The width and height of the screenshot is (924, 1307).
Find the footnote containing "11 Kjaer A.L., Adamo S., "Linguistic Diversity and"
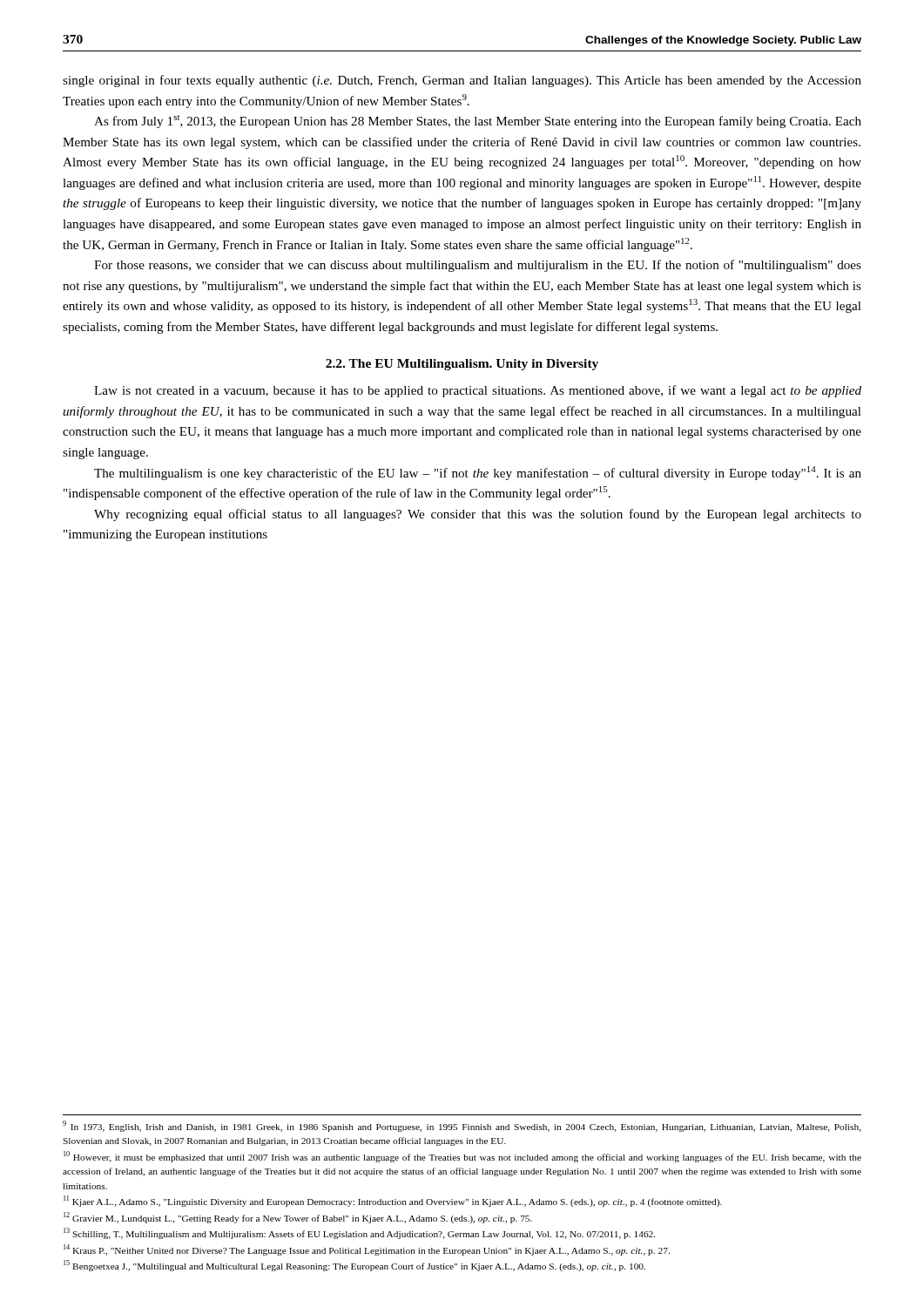tap(393, 1201)
